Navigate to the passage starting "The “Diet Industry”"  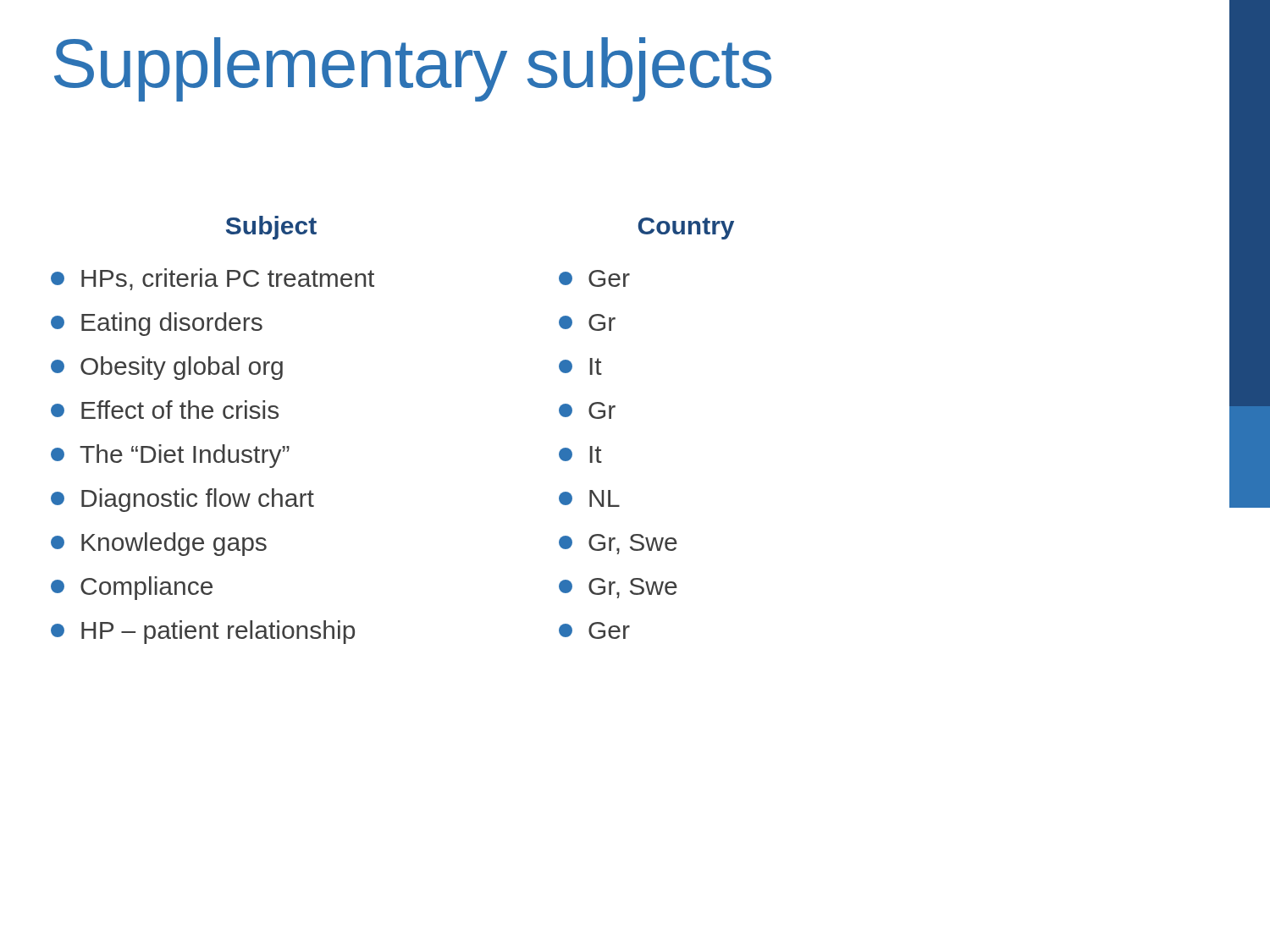(x=170, y=454)
